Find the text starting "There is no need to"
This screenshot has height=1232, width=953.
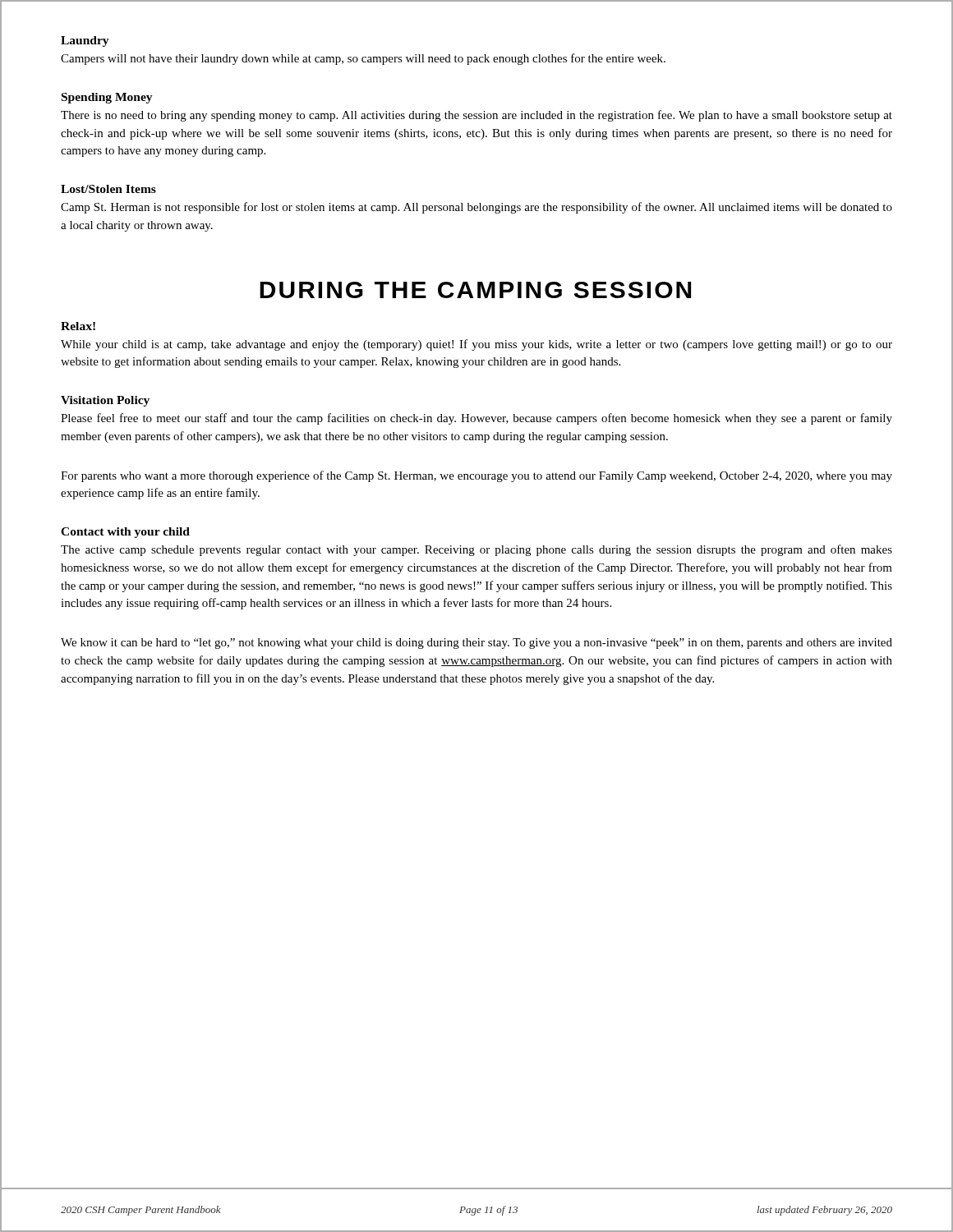point(476,133)
